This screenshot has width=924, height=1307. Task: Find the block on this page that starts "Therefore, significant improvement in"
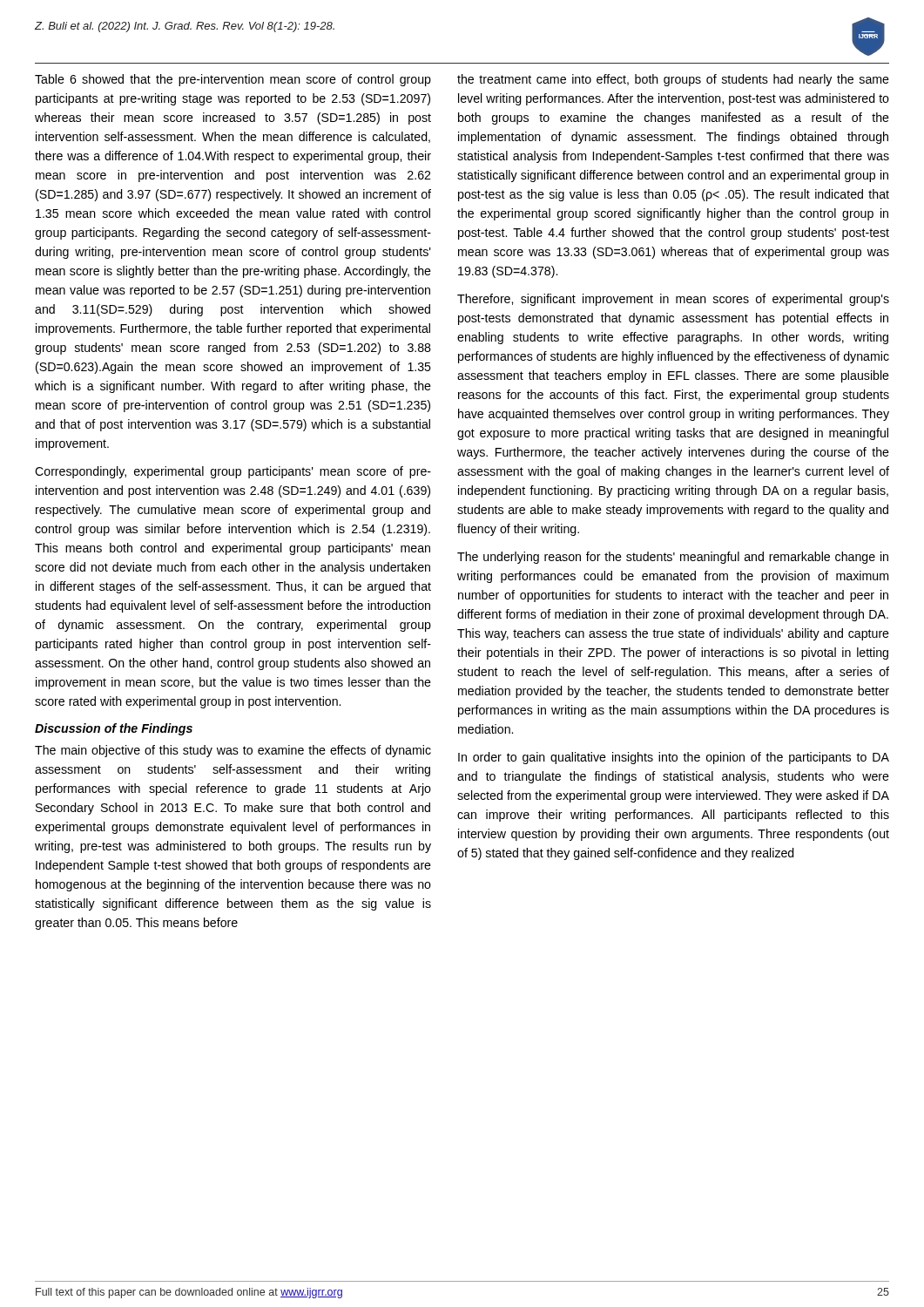coord(673,414)
